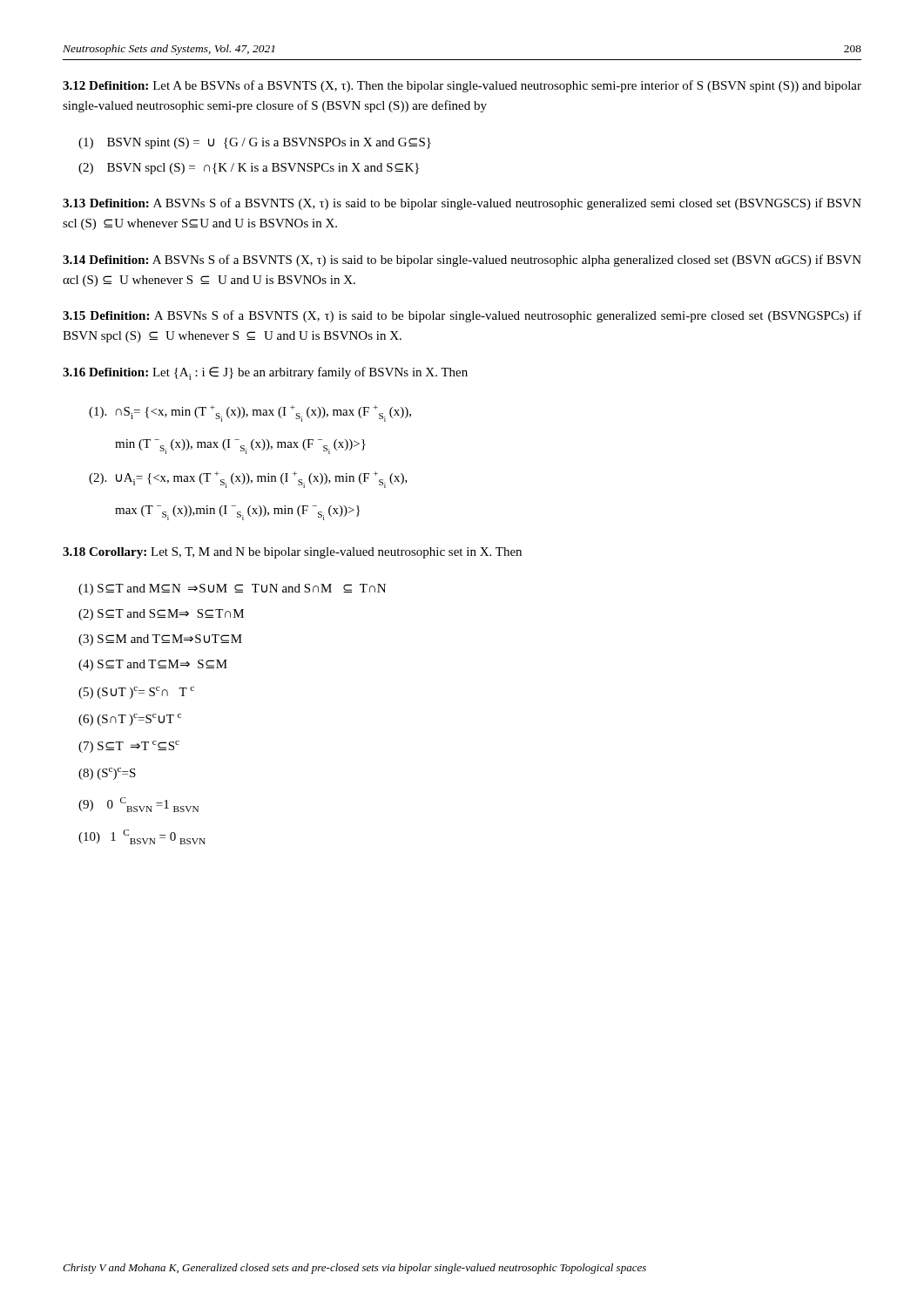
Task: Locate the element starting "16 Definition: Let {Ai : i ∈ J}"
Action: 265,373
